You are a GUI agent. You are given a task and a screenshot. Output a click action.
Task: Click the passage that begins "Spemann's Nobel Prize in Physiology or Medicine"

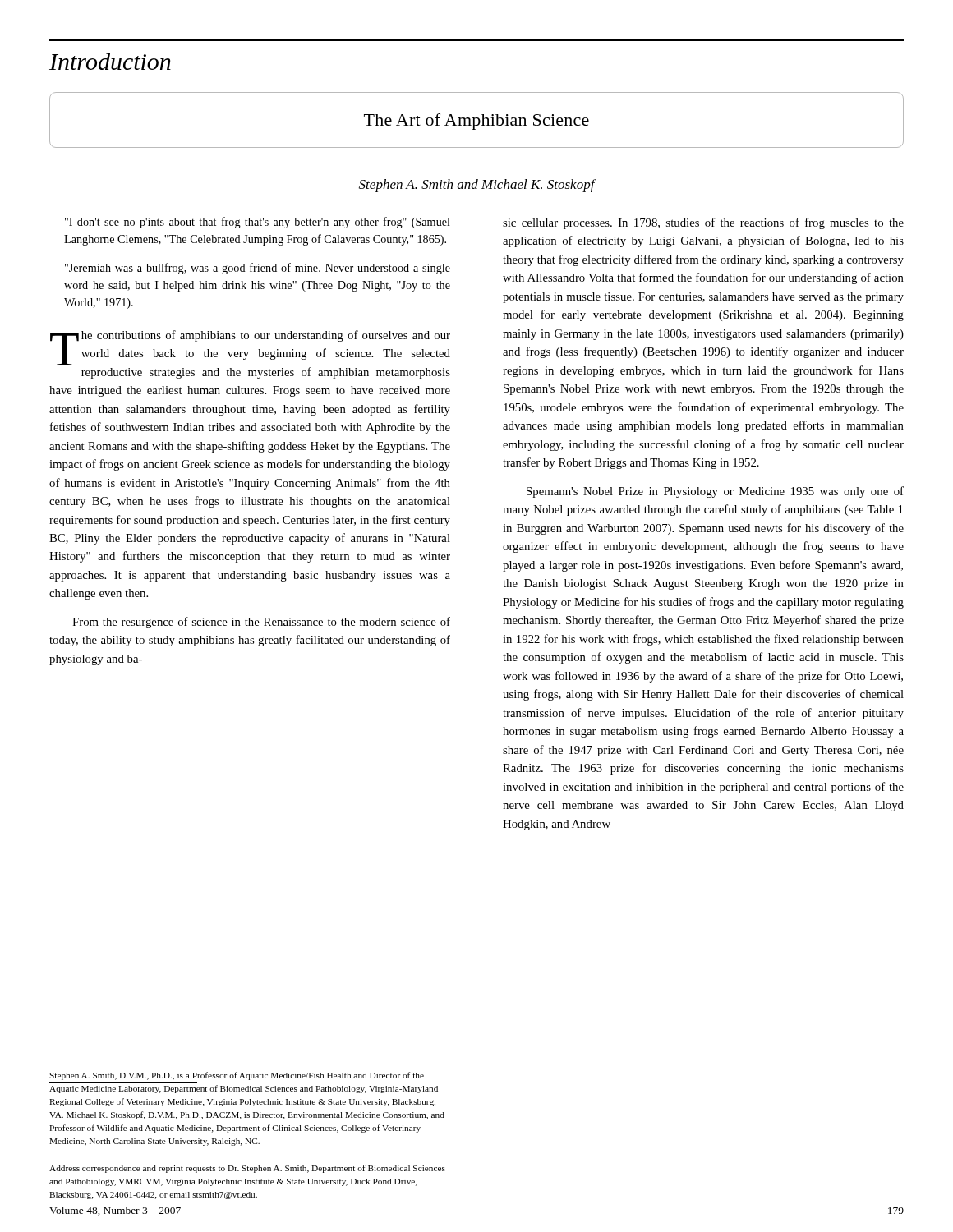(x=703, y=657)
